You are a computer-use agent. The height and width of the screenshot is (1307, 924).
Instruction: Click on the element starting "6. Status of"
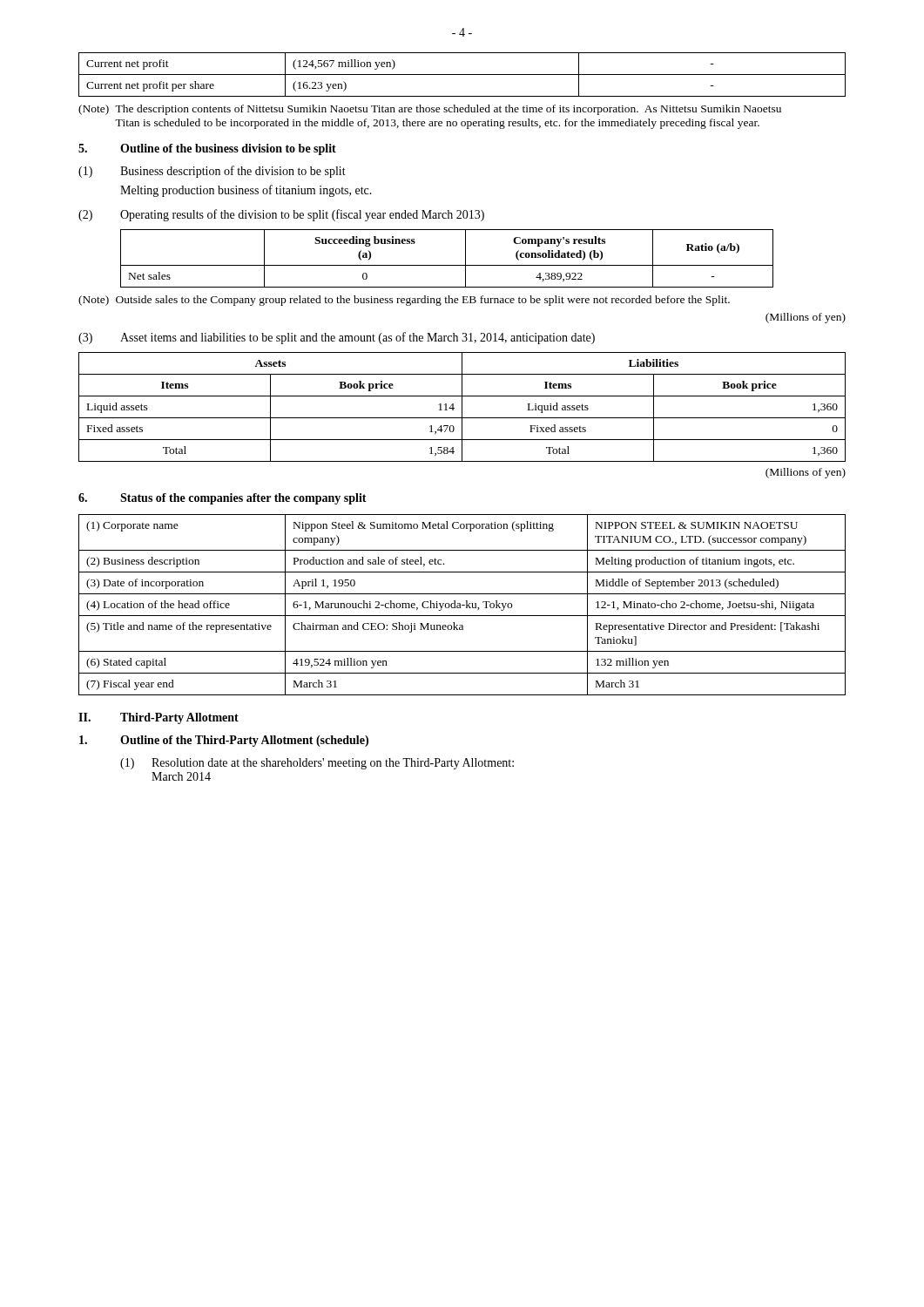coord(222,498)
